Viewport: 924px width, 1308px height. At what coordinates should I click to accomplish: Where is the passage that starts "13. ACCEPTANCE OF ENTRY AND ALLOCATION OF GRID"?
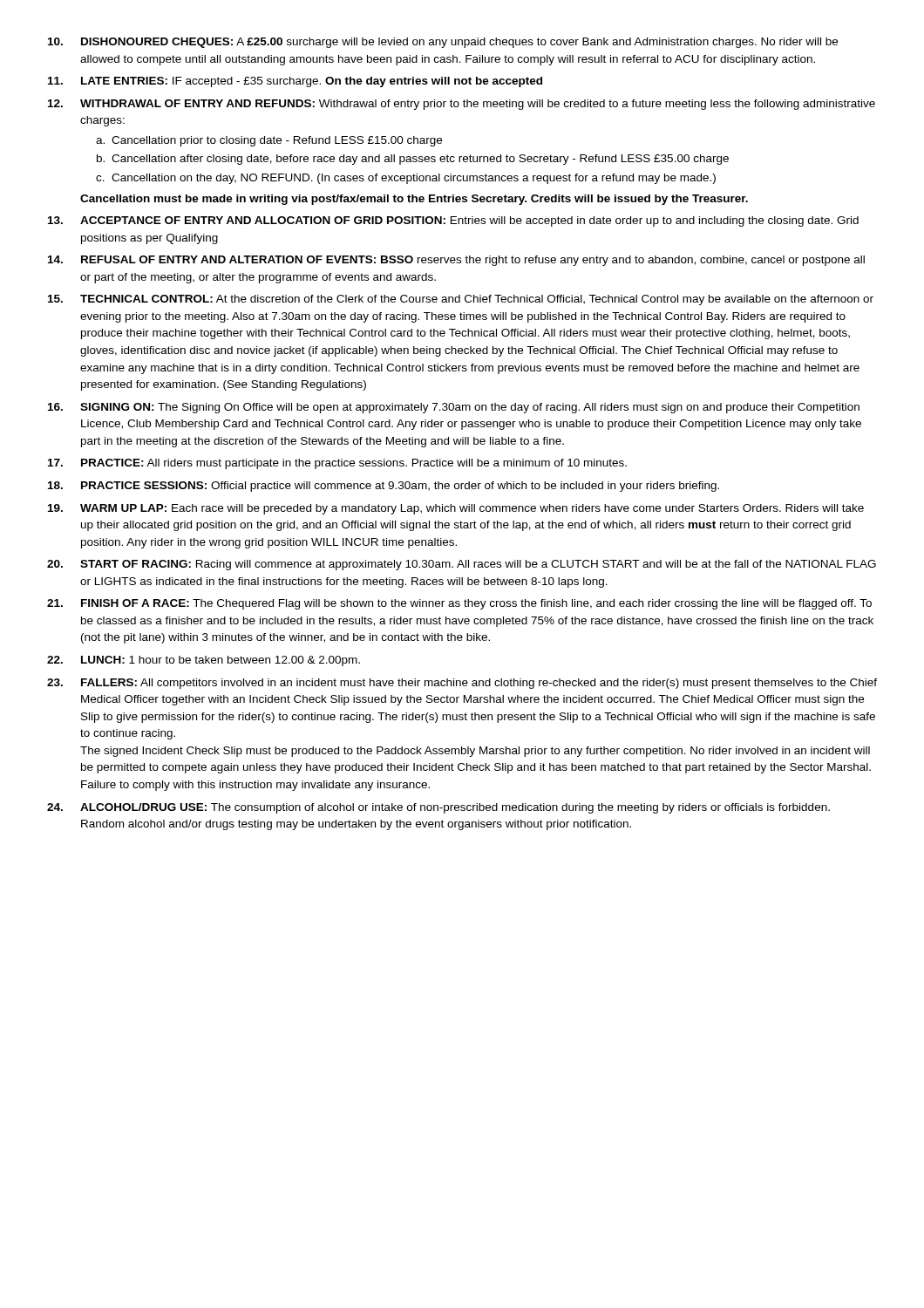[462, 229]
